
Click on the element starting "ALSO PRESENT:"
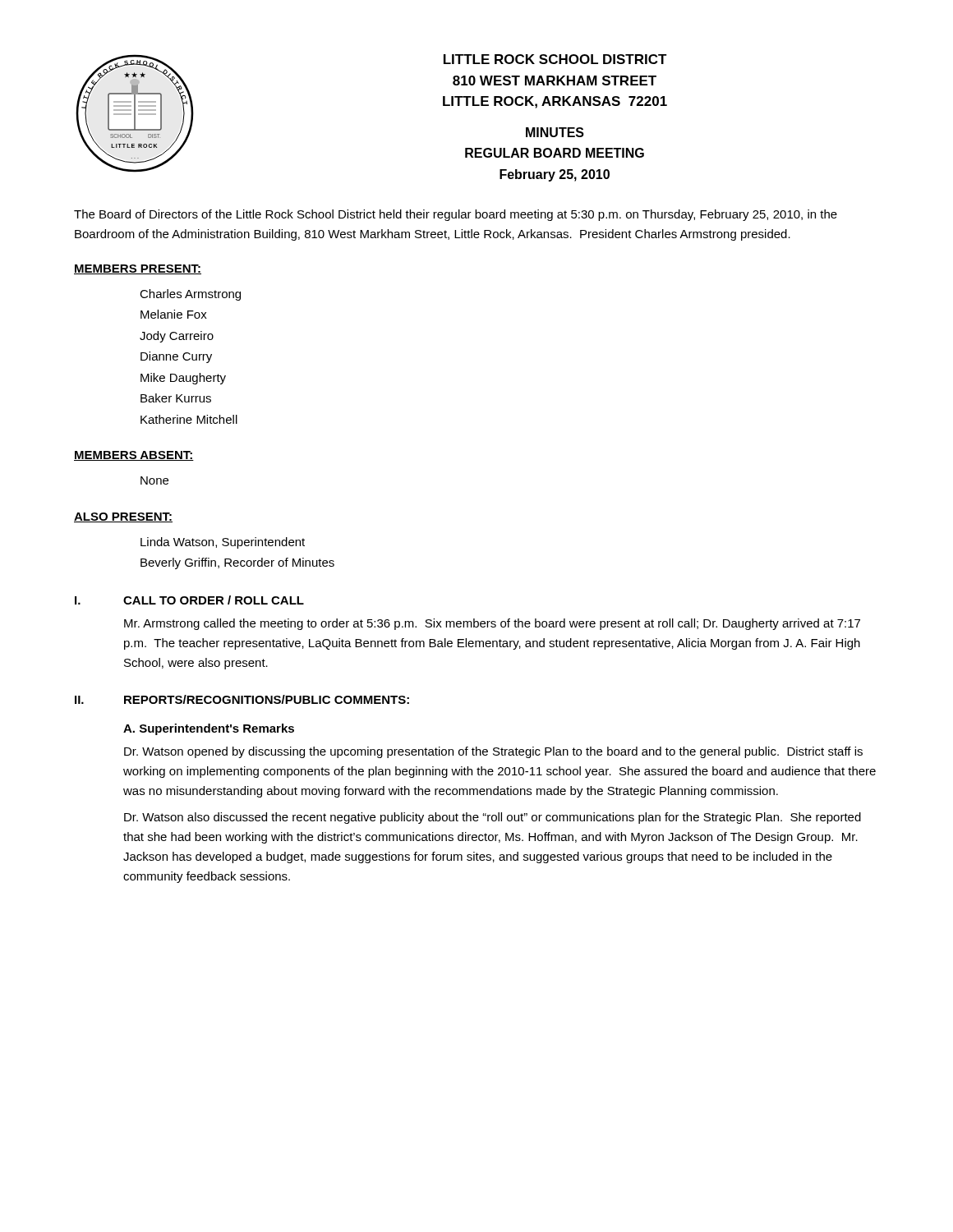(x=123, y=516)
